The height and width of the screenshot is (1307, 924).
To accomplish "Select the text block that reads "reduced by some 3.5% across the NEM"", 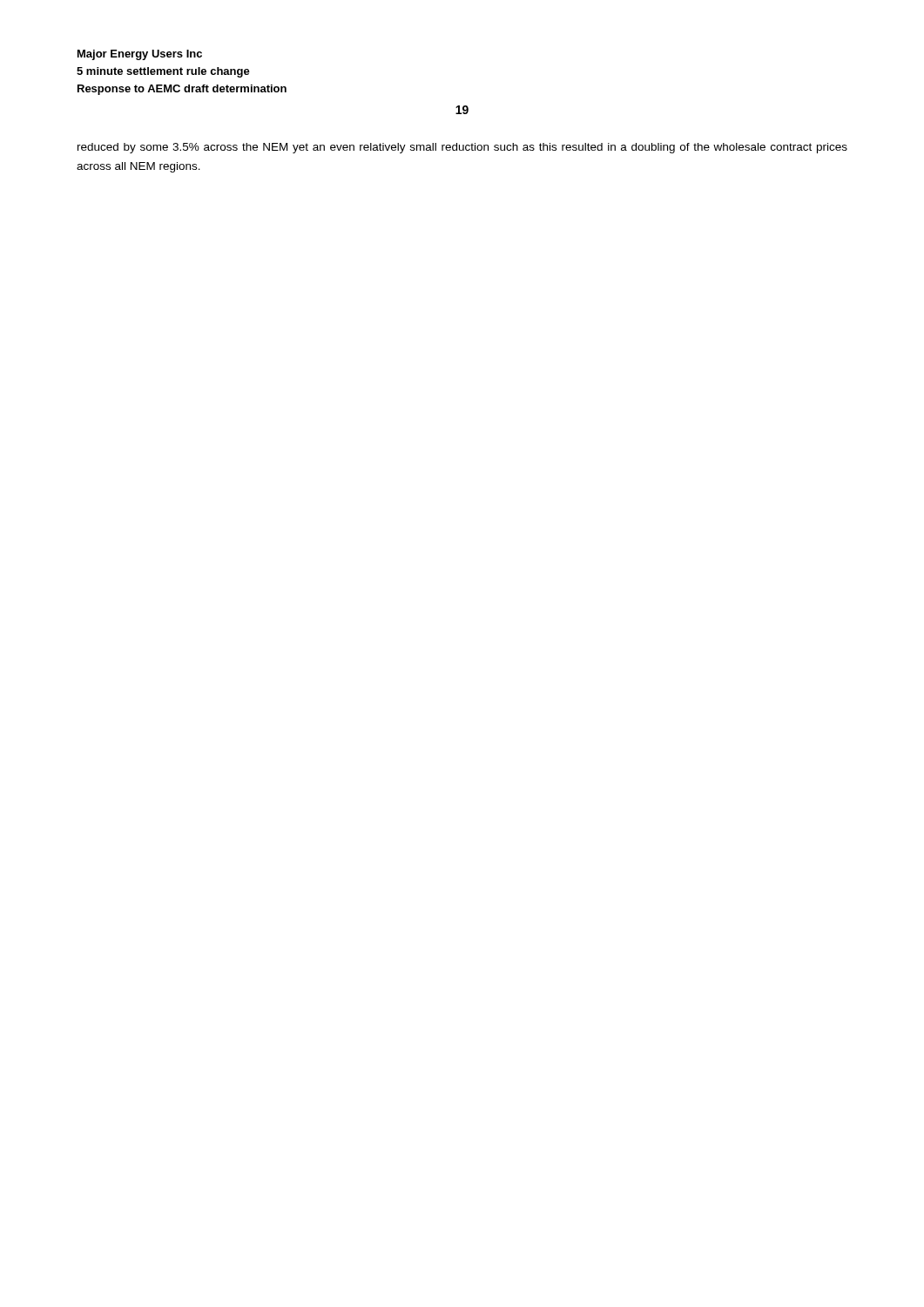I will 462,156.
